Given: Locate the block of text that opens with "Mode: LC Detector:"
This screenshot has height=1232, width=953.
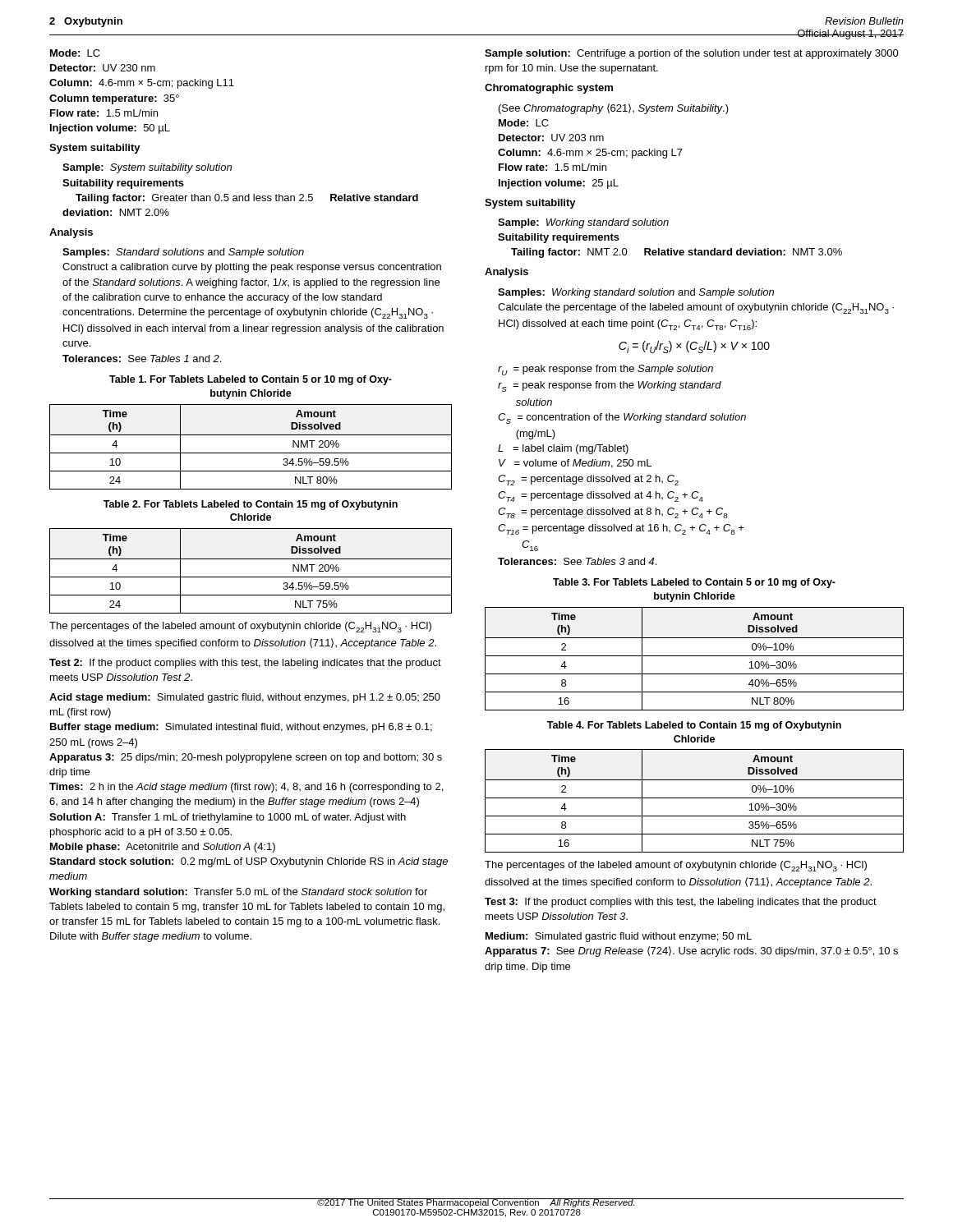Looking at the screenshot, I should click(x=142, y=90).
